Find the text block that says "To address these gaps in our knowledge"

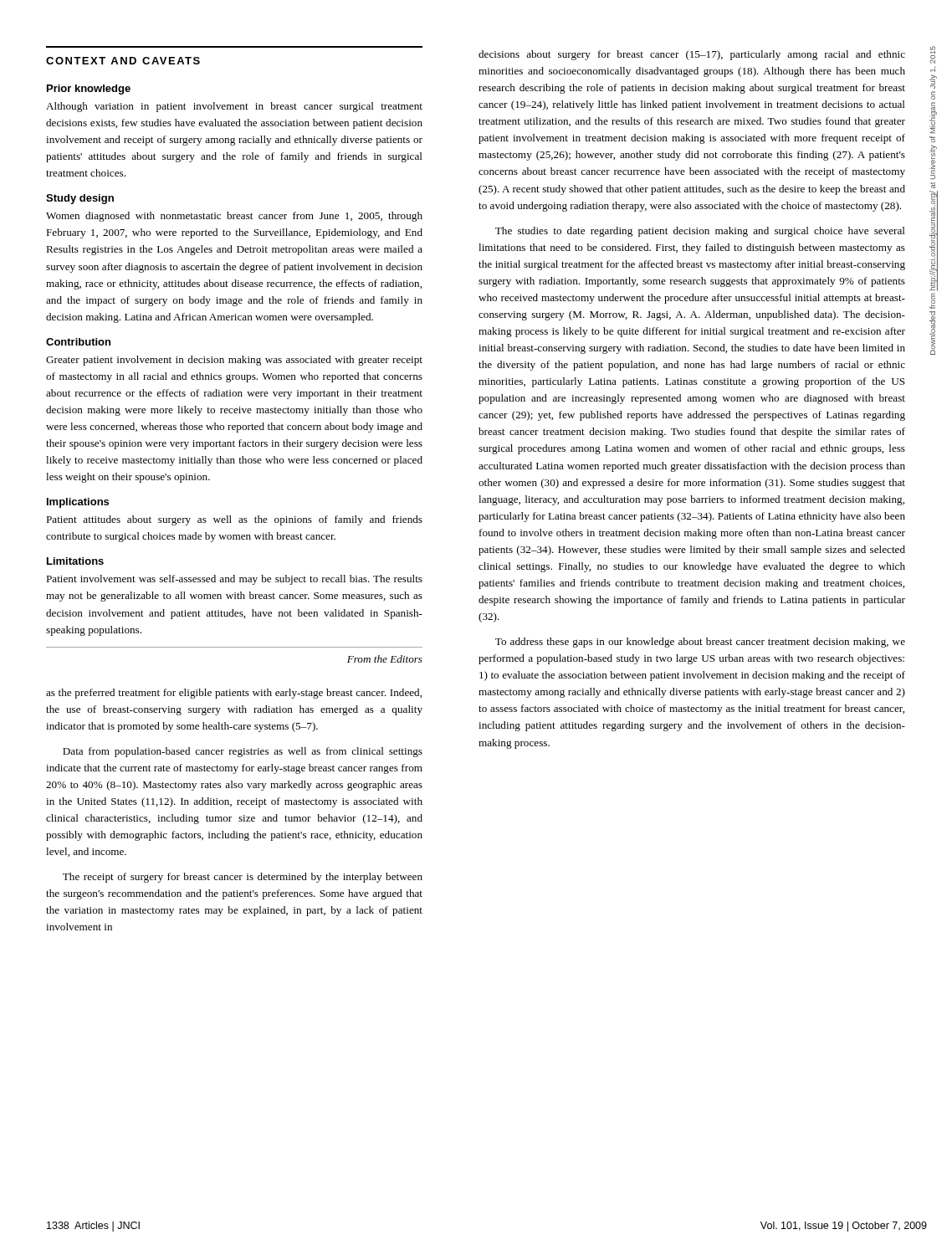[692, 692]
